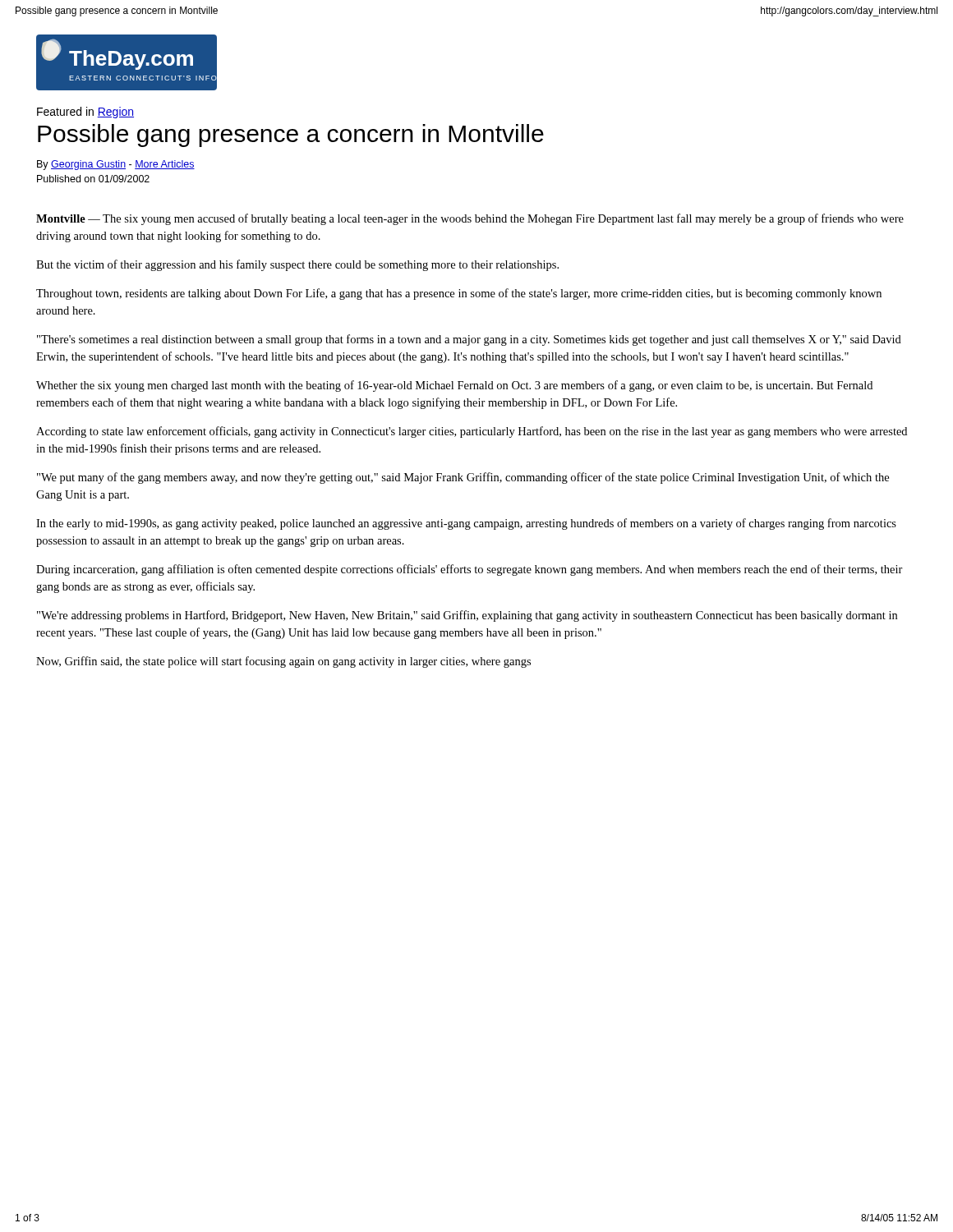Screen dimensions: 1232x953
Task: Point to the text block starting "Whether the six"
Action: (455, 394)
